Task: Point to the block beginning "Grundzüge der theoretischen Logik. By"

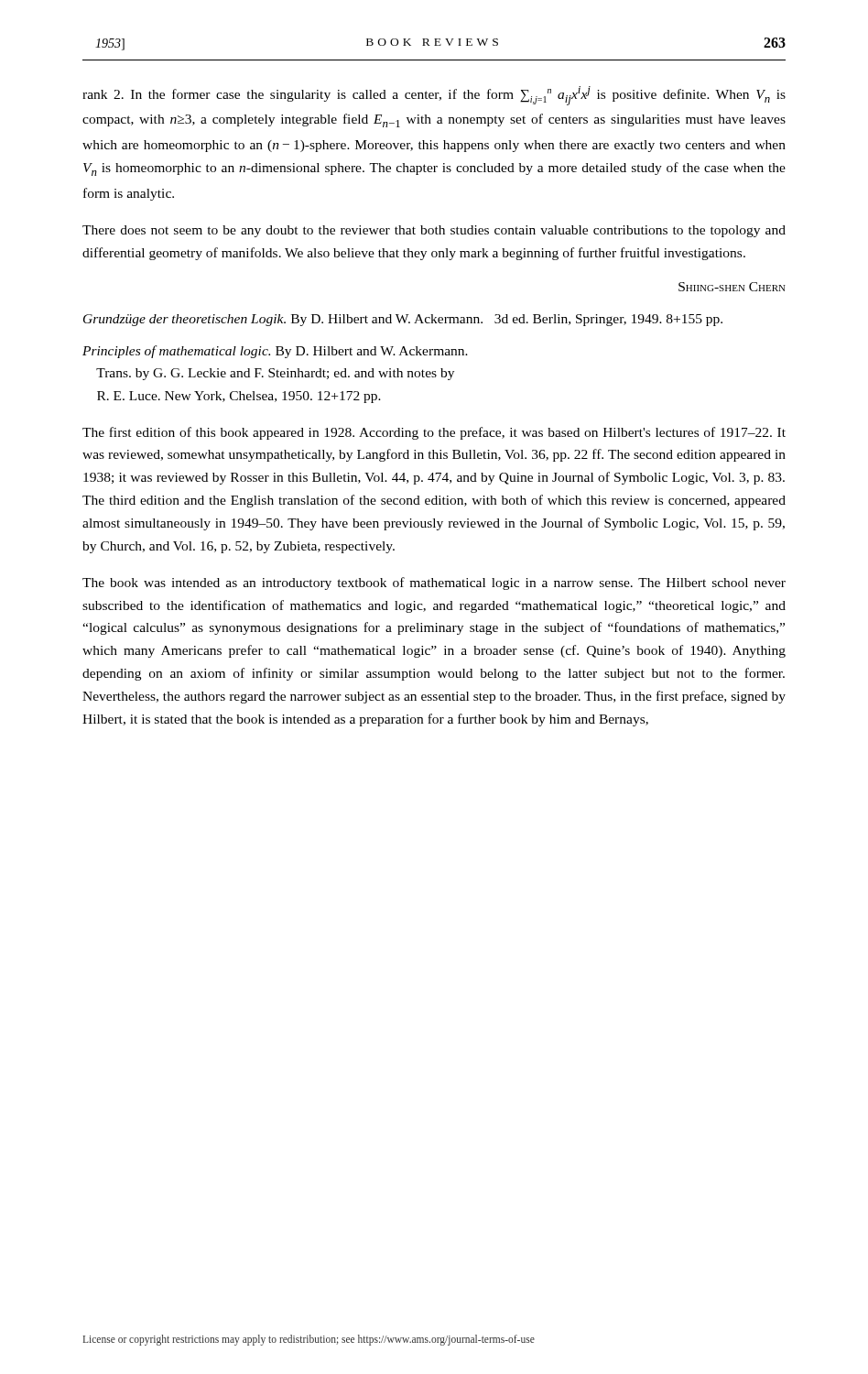Action: [434, 319]
